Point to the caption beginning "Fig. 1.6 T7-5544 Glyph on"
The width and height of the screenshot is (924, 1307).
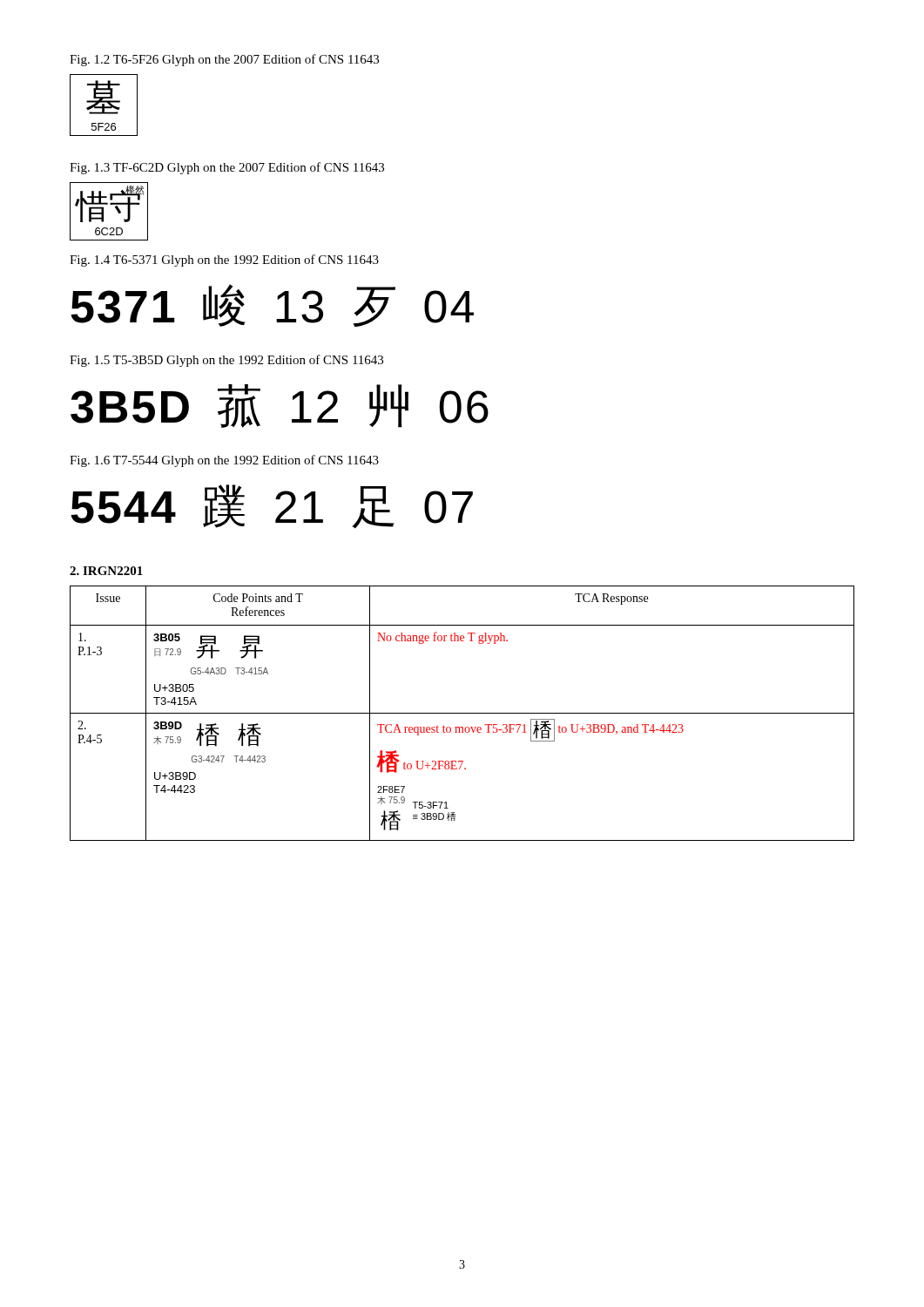pyautogui.click(x=224, y=460)
